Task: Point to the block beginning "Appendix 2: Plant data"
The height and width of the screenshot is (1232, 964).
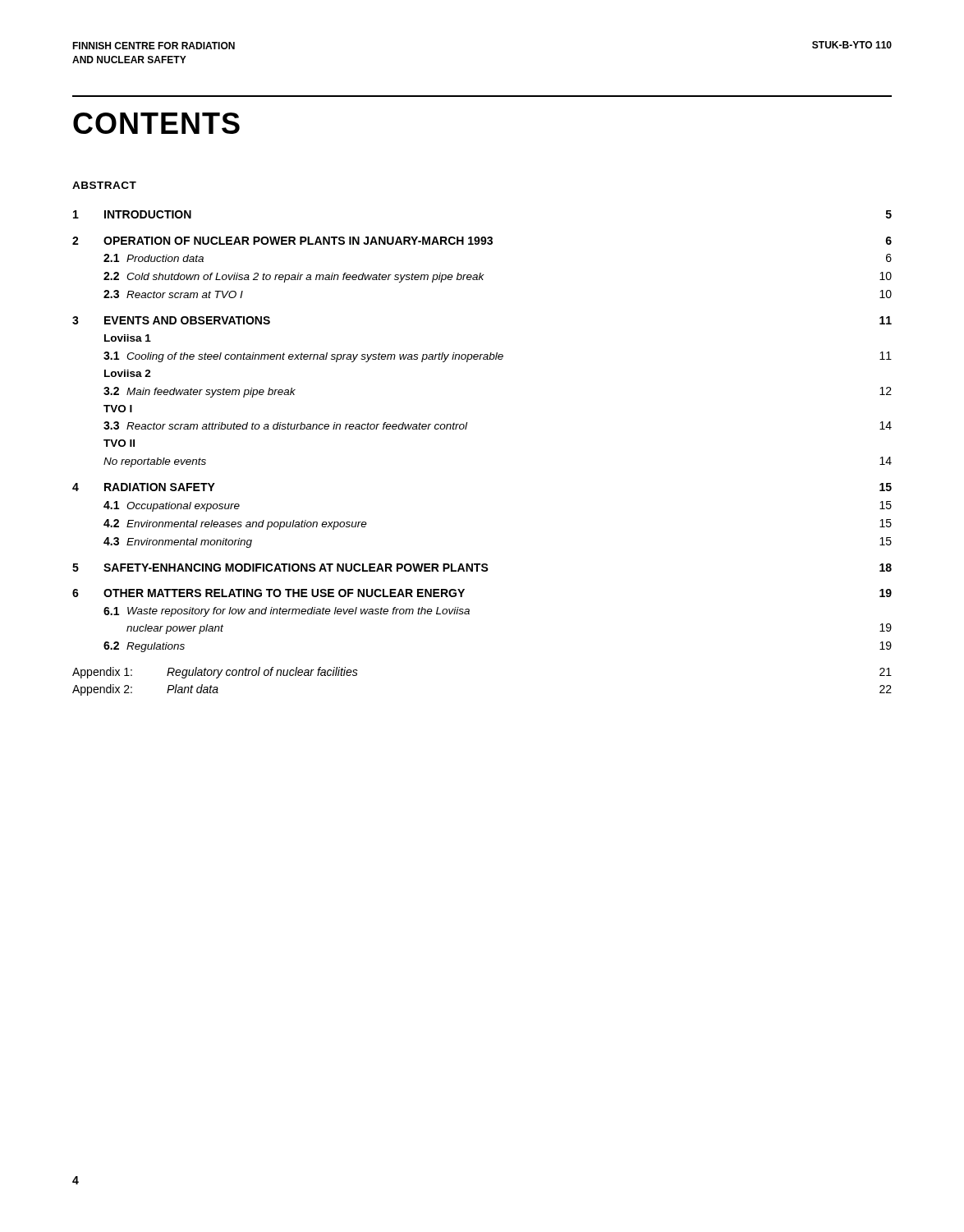Action: point(101,690)
